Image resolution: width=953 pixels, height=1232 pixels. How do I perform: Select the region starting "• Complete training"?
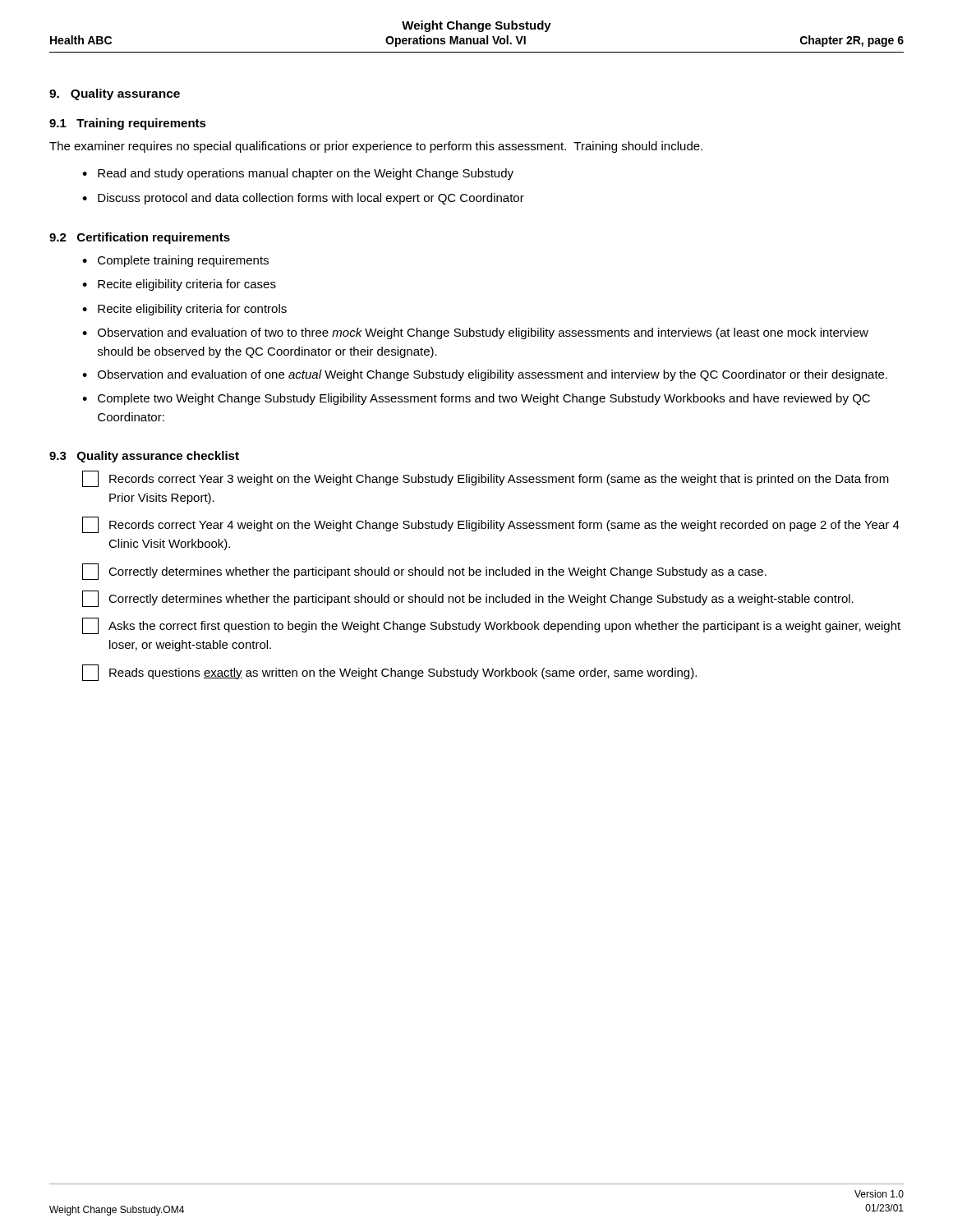(x=175, y=261)
